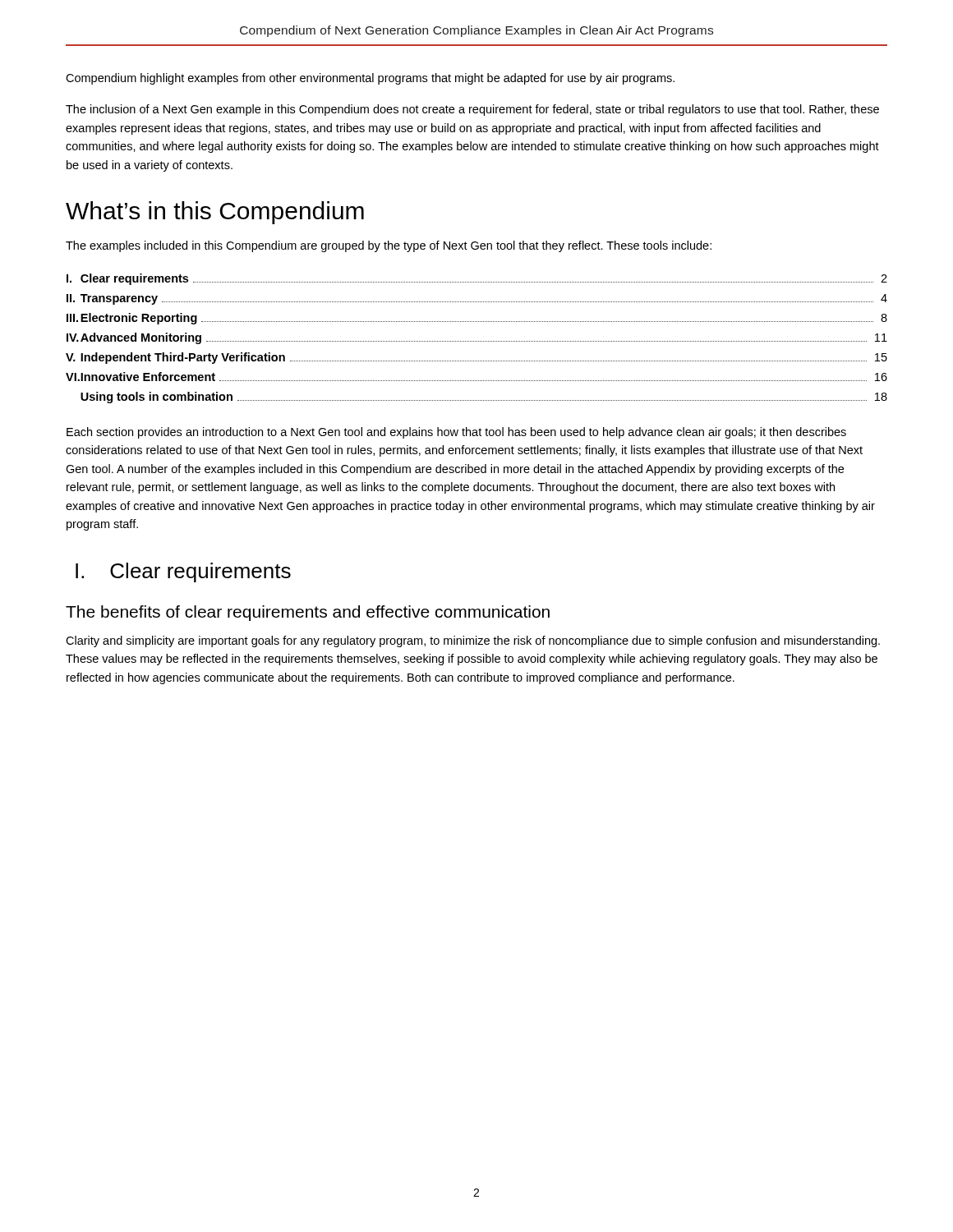Find the text block starting "Each section provides an introduction"

(x=470, y=478)
